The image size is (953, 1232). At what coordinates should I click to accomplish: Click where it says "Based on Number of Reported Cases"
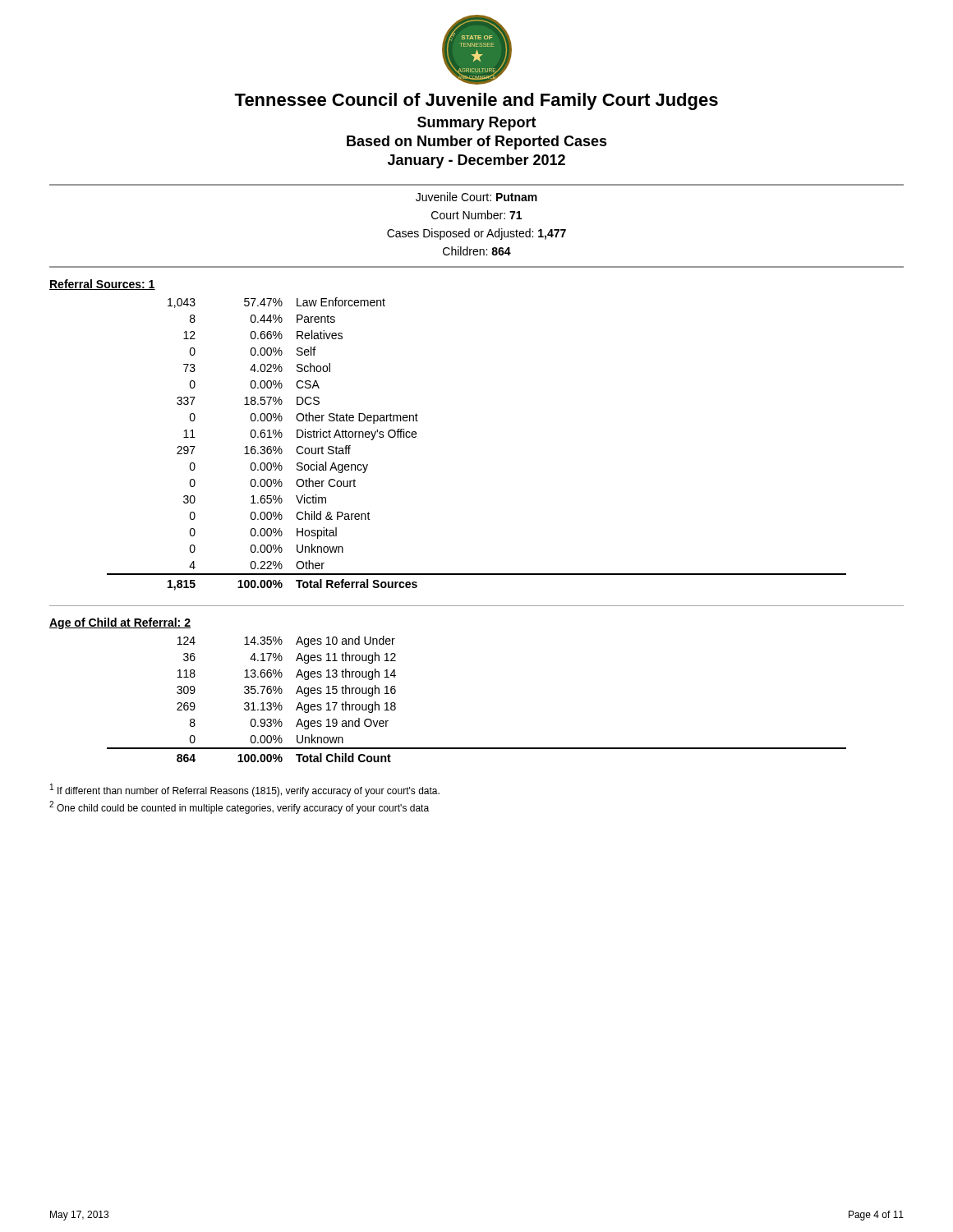[x=476, y=141]
